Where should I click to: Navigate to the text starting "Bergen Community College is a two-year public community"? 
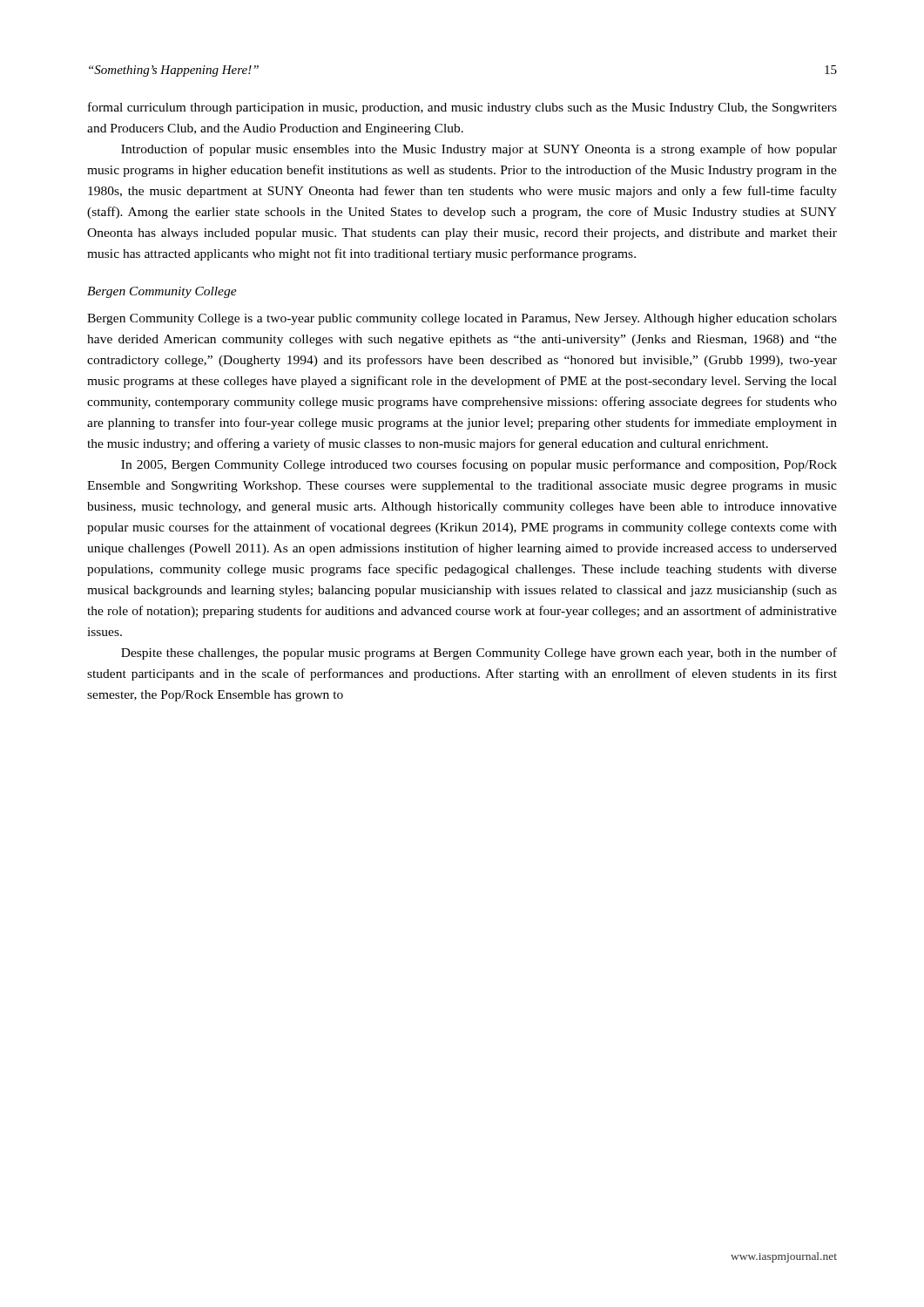click(462, 381)
